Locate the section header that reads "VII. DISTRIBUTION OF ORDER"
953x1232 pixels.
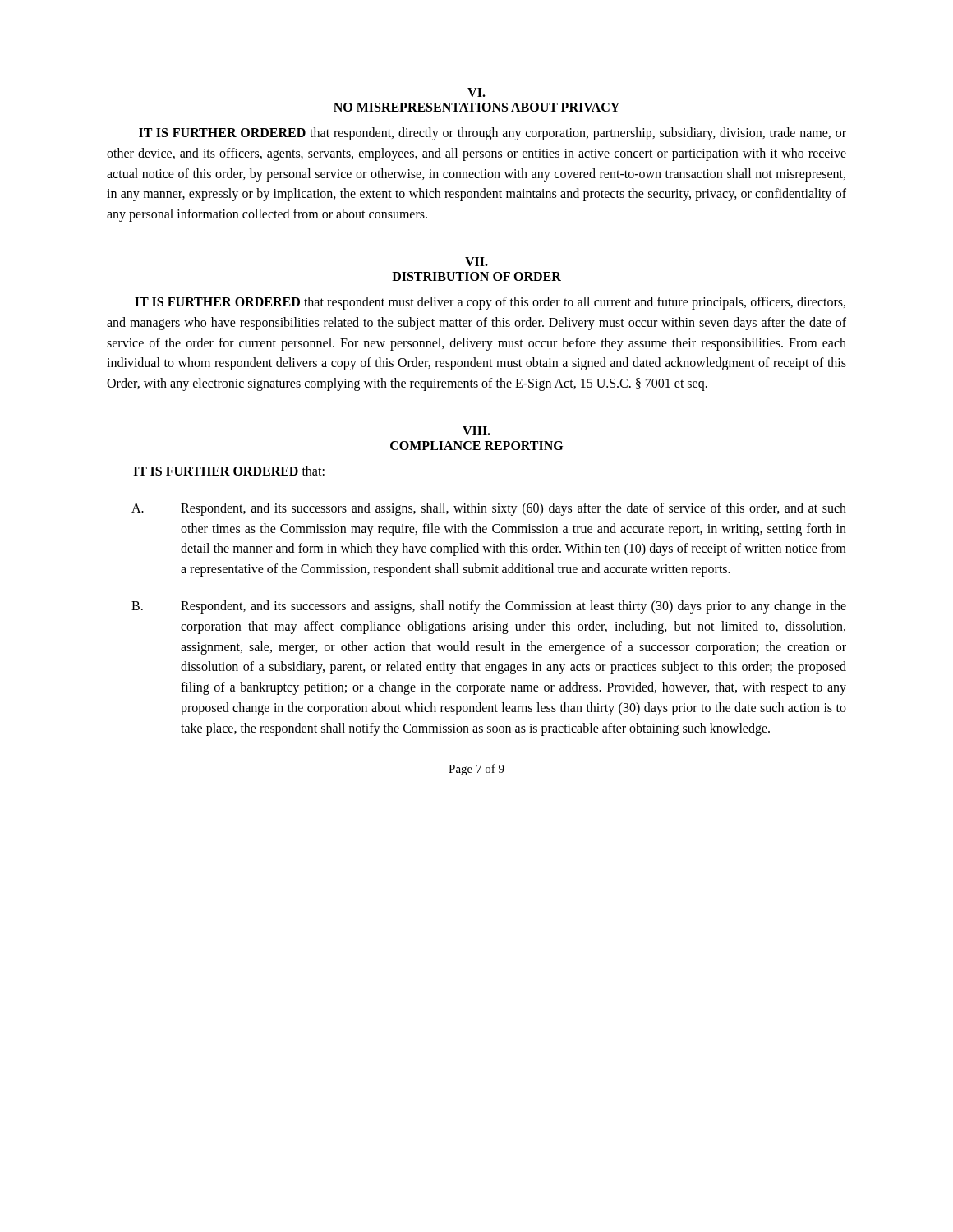(476, 269)
